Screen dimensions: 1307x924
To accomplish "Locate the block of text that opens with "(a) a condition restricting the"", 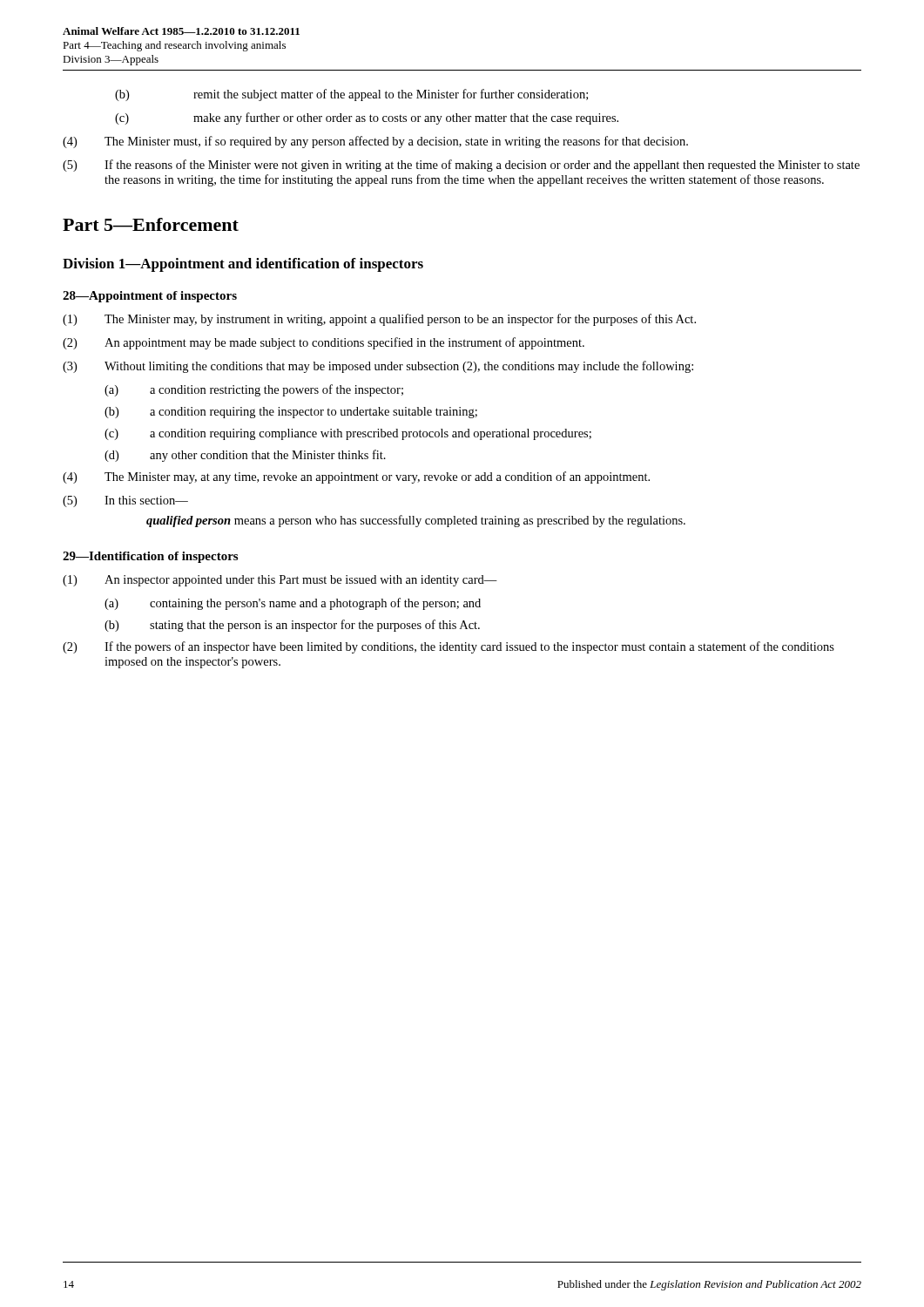I will (254, 390).
